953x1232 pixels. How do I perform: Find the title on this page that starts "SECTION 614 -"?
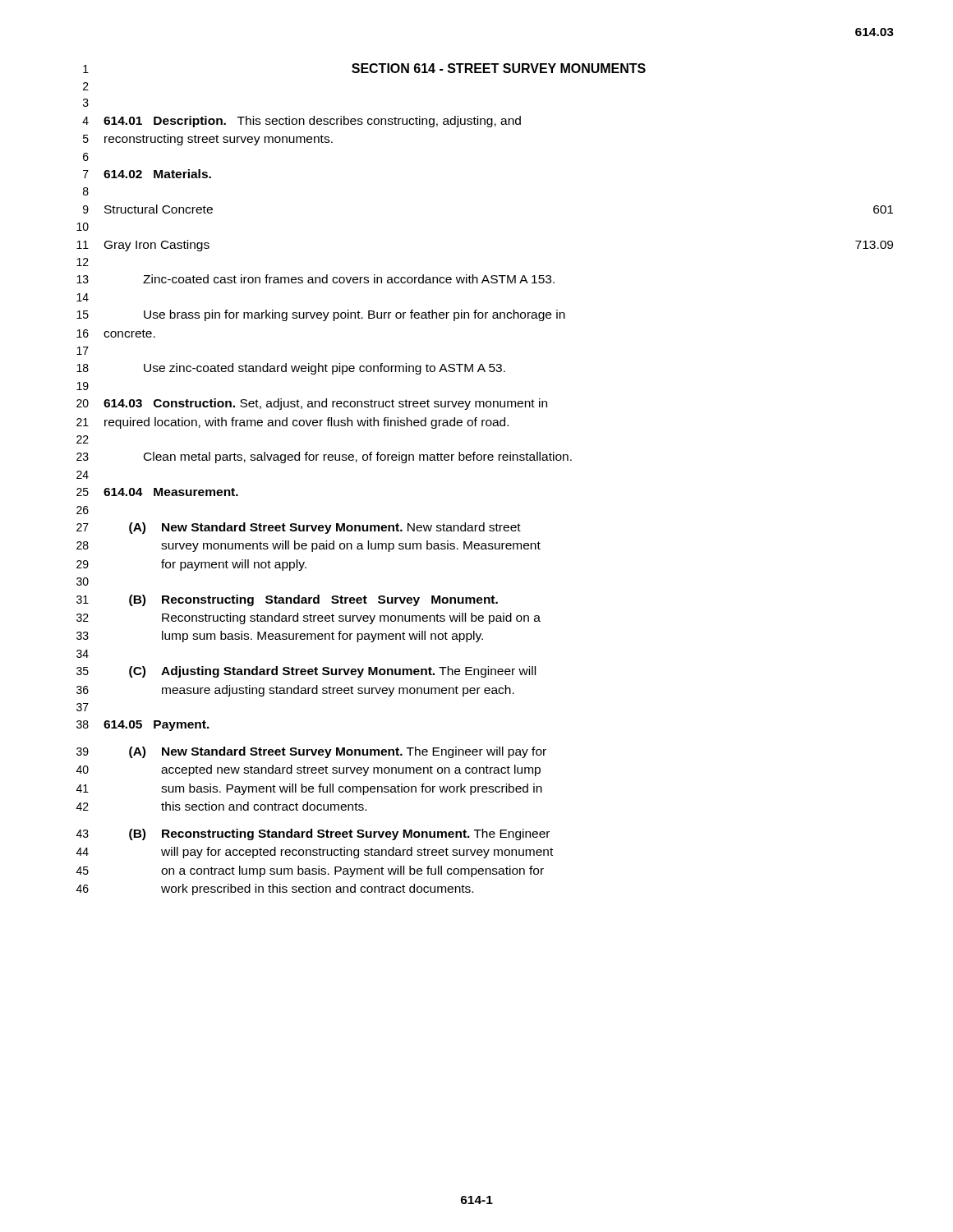coord(499,69)
